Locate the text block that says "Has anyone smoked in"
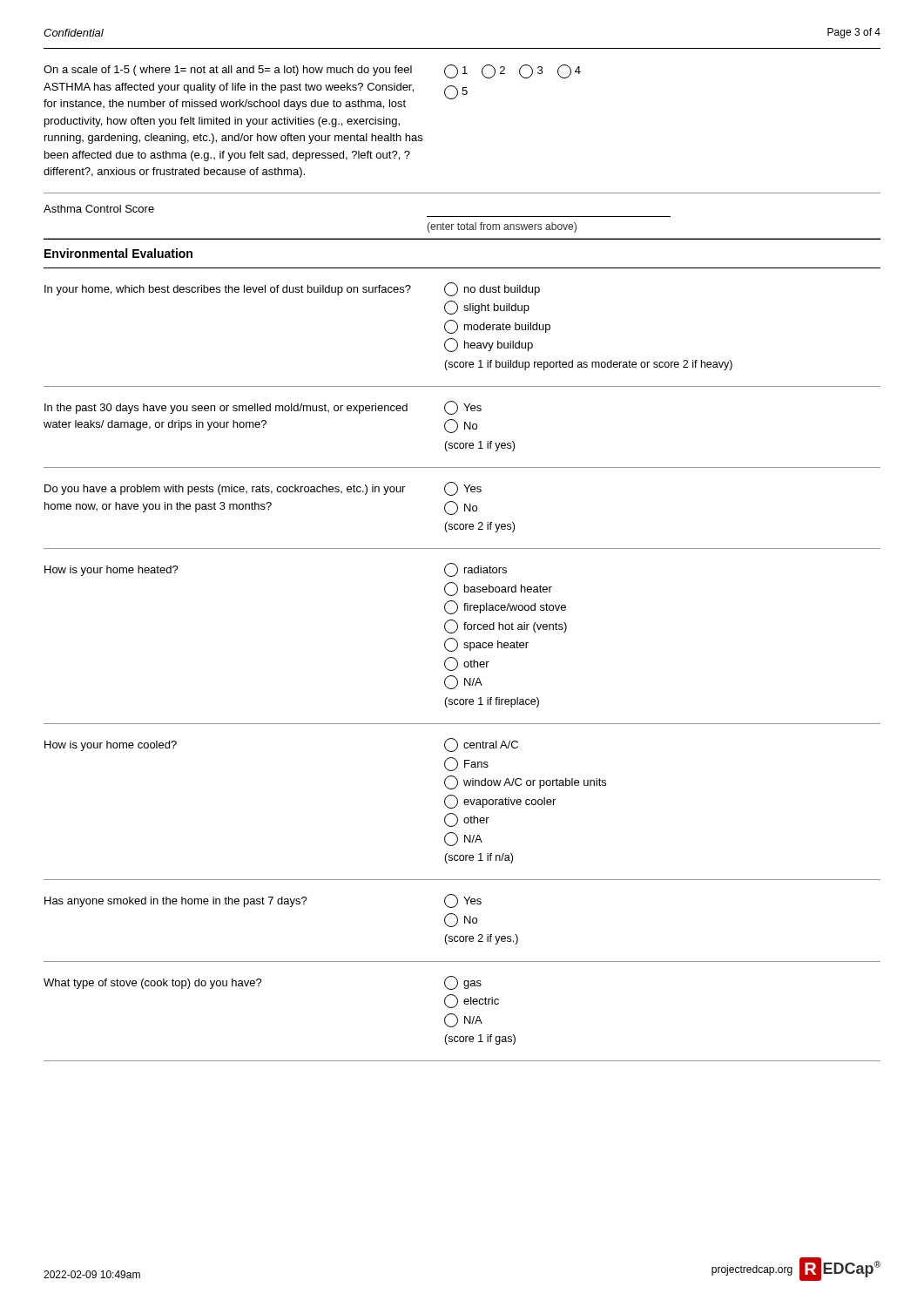This screenshot has width=924, height=1307. tap(175, 901)
